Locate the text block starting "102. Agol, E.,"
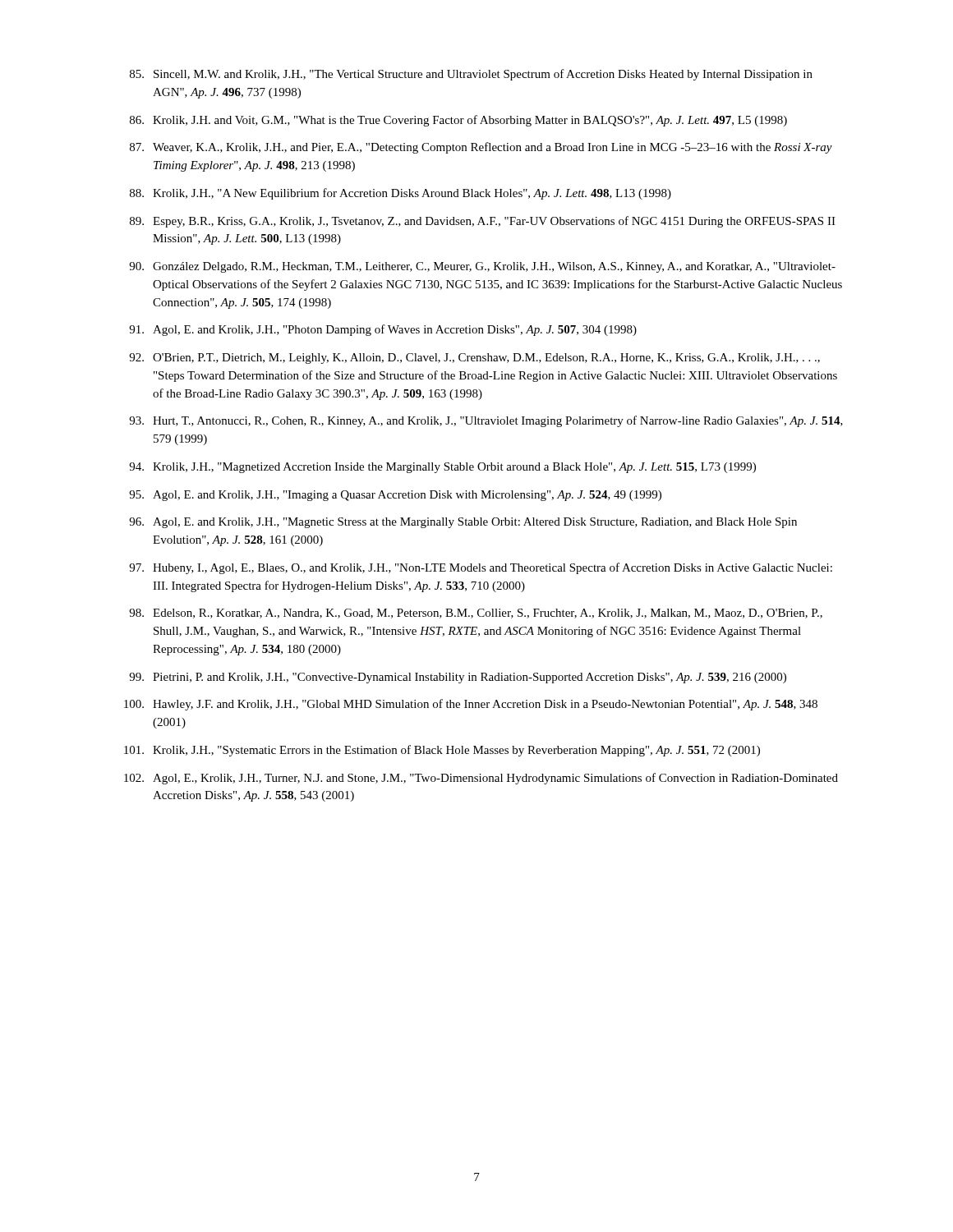953x1232 pixels. pyautogui.click(x=476, y=787)
